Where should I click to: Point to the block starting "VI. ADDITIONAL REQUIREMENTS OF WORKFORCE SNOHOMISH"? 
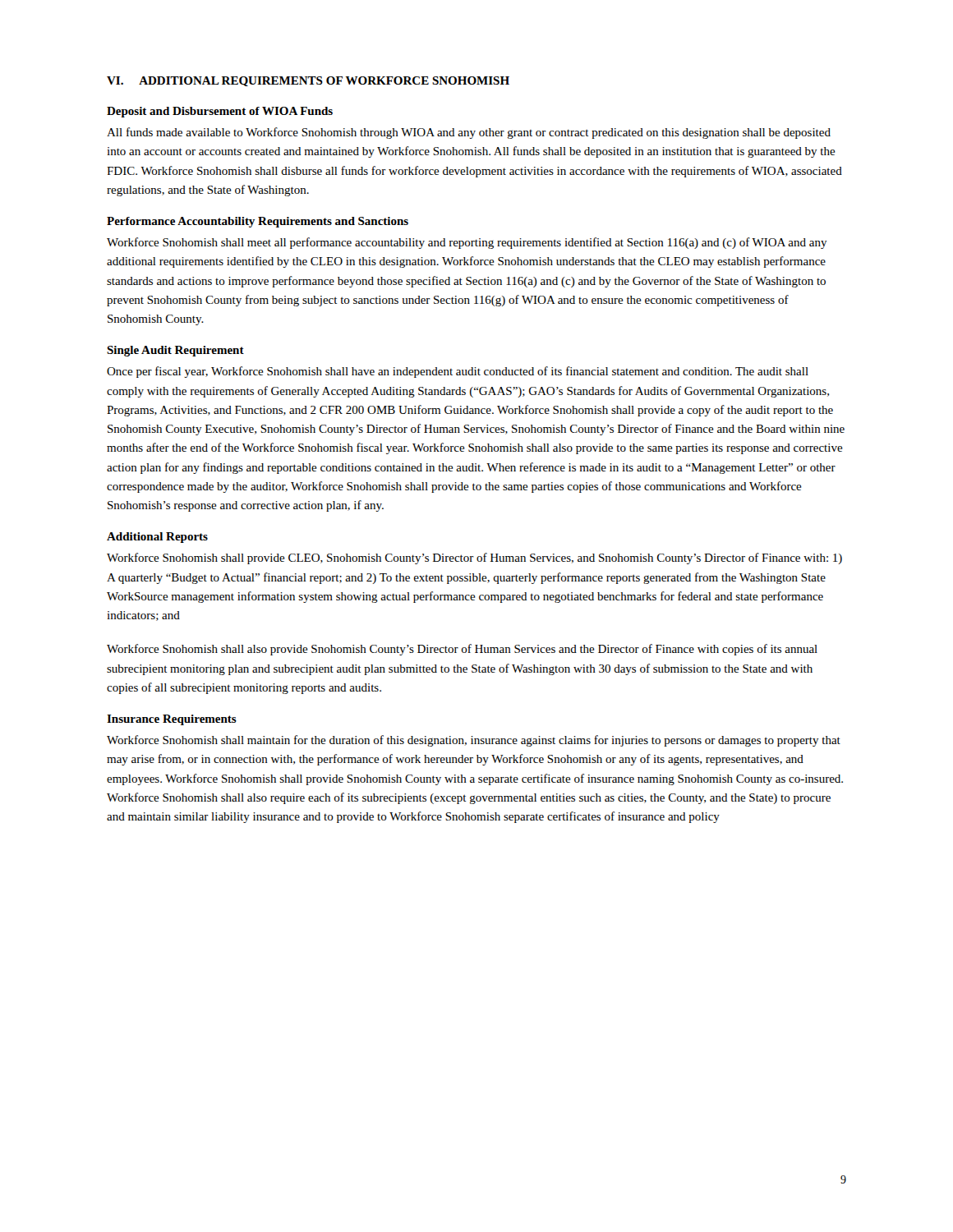(308, 81)
